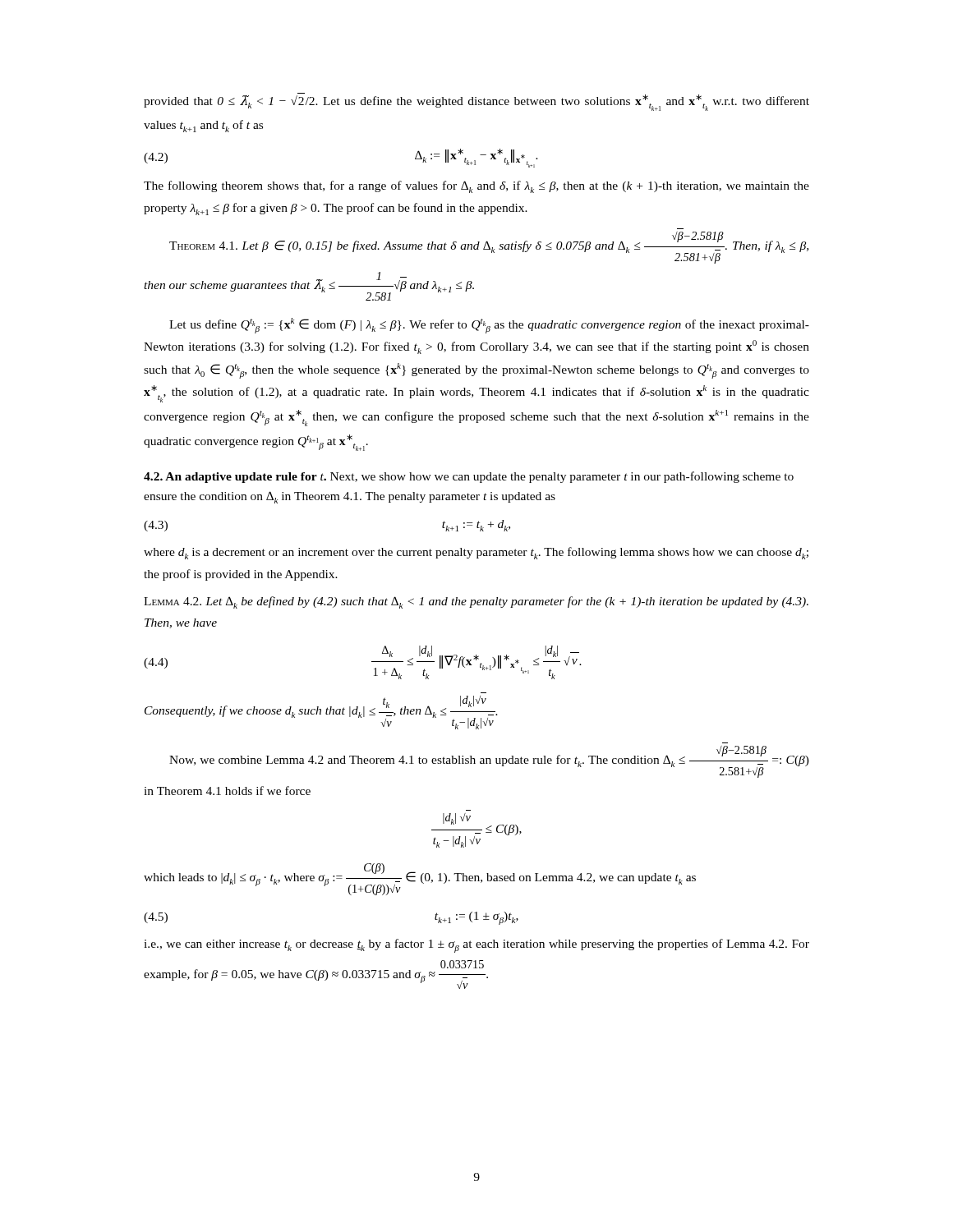Where is the passage that starts "Theorem 4.1. Let β ∈ (0,"?
The width and height of the screenshot is (953, 1232).
point(476,266)
